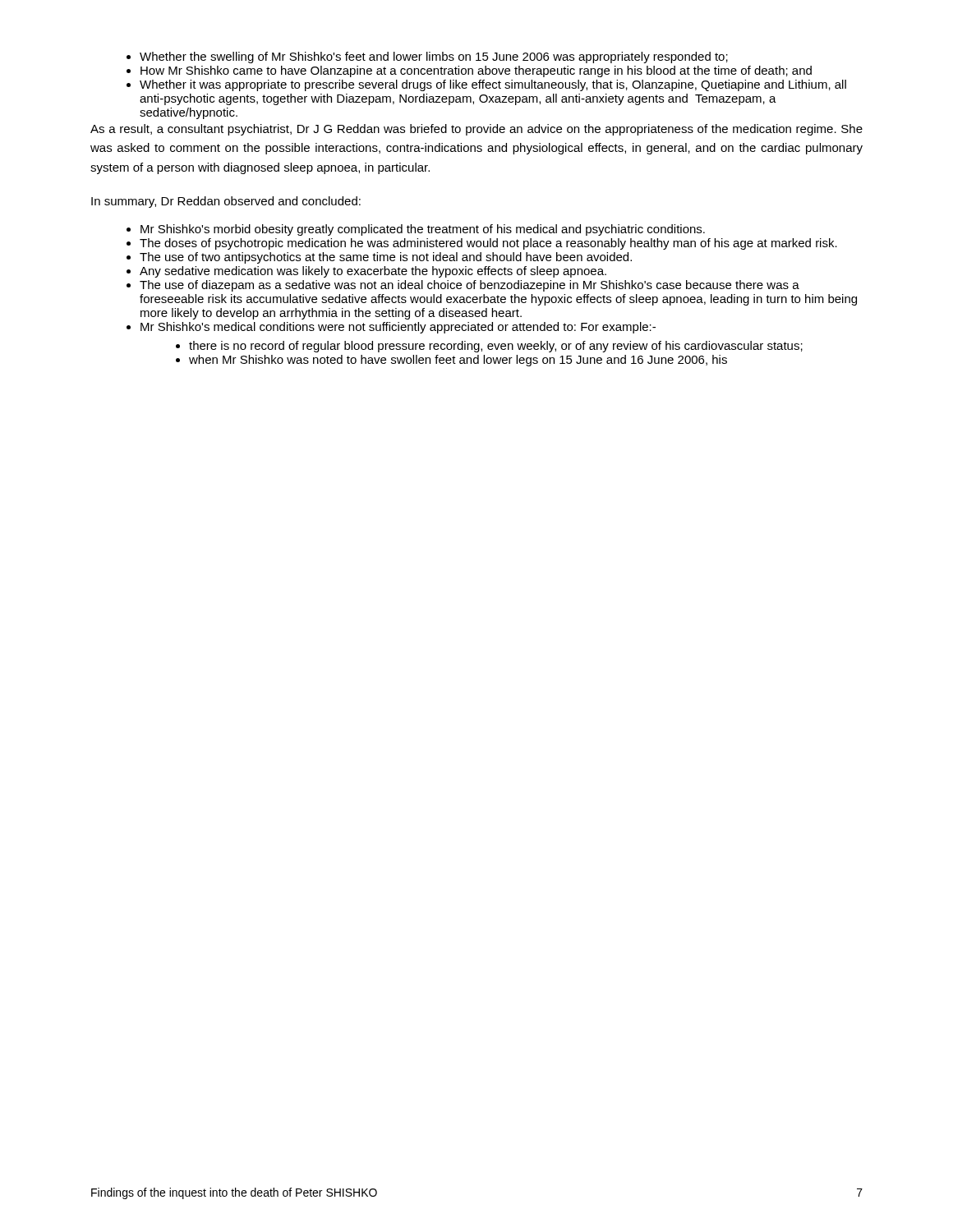Click on the element starting "The use of two"
The width and height of the screenshot is (953, 1232).
pos(501,257)
